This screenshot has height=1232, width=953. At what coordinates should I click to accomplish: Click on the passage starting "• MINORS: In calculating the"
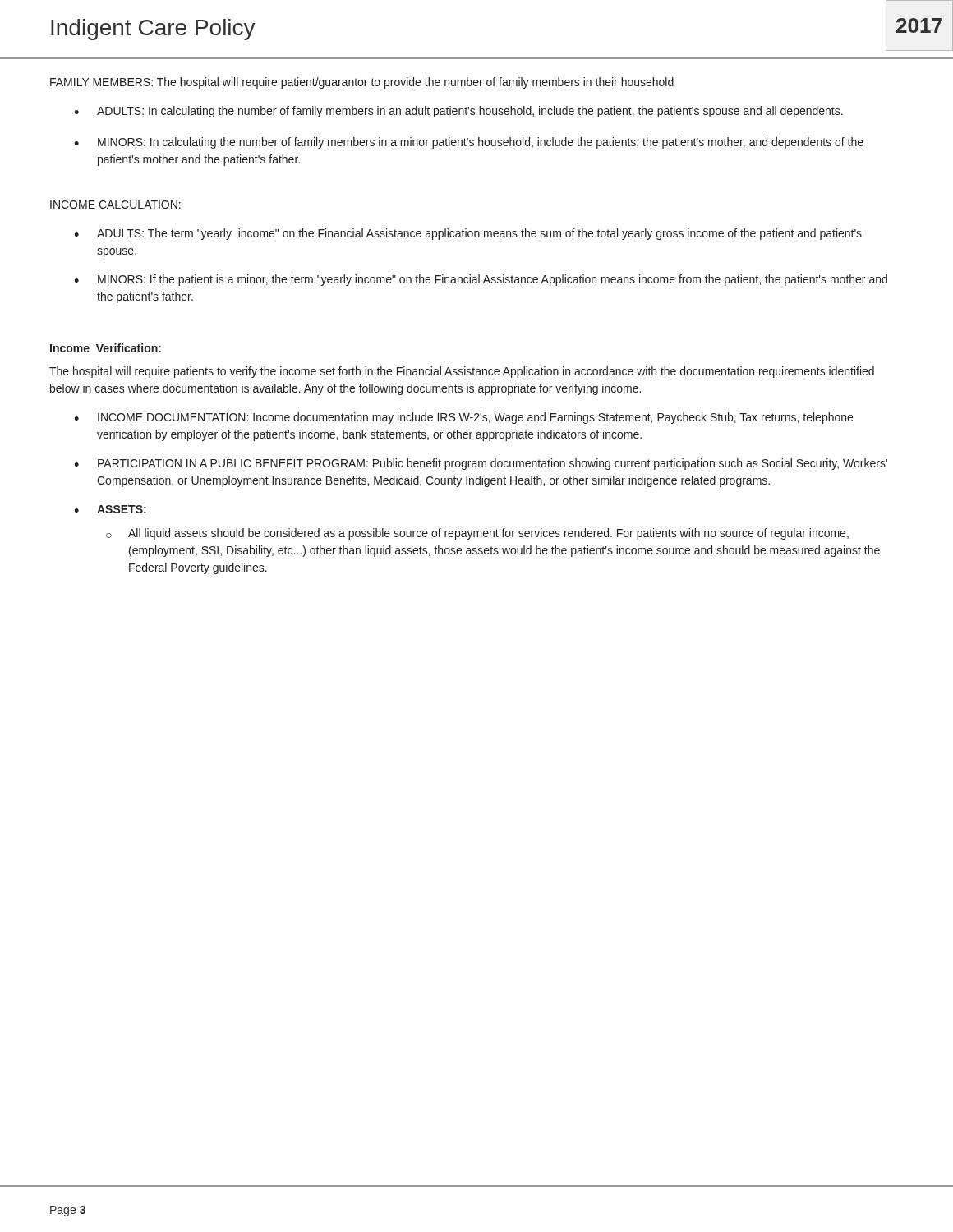point(489,151)
